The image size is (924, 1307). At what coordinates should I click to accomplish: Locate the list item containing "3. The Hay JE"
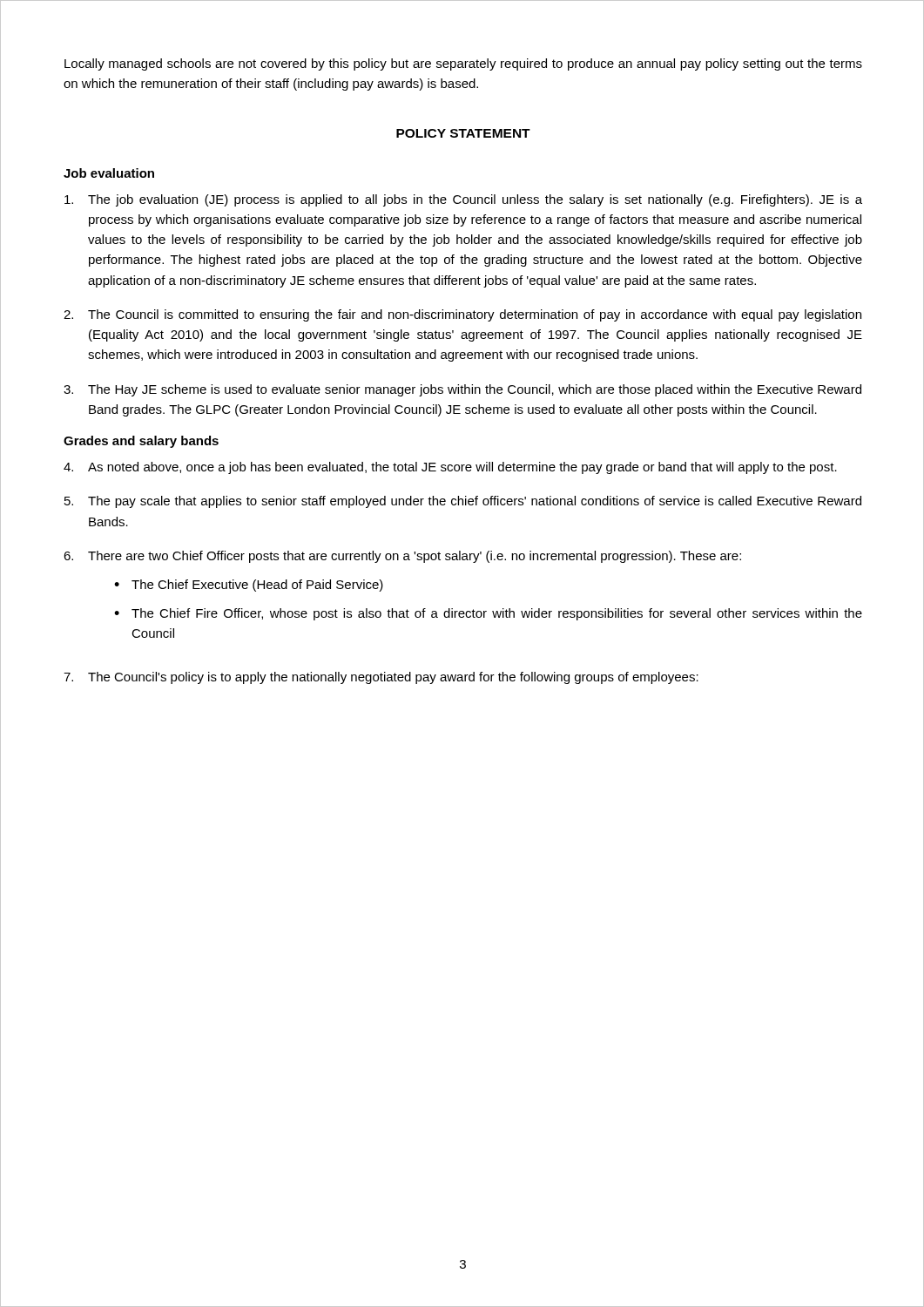tap(463, 399)
